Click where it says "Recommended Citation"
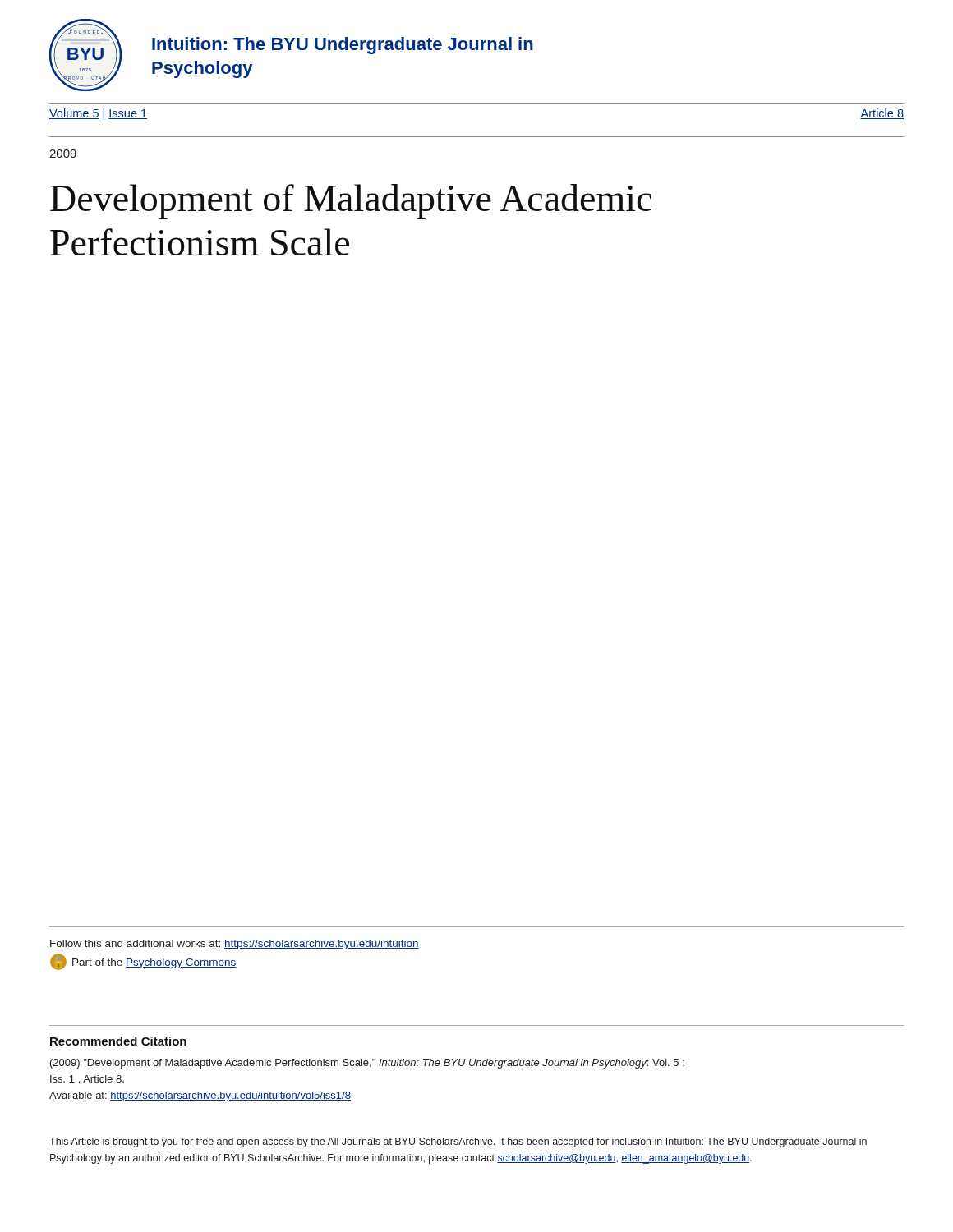Image resolution: width=953 pixels, height=1232 pixels. 118,1041
